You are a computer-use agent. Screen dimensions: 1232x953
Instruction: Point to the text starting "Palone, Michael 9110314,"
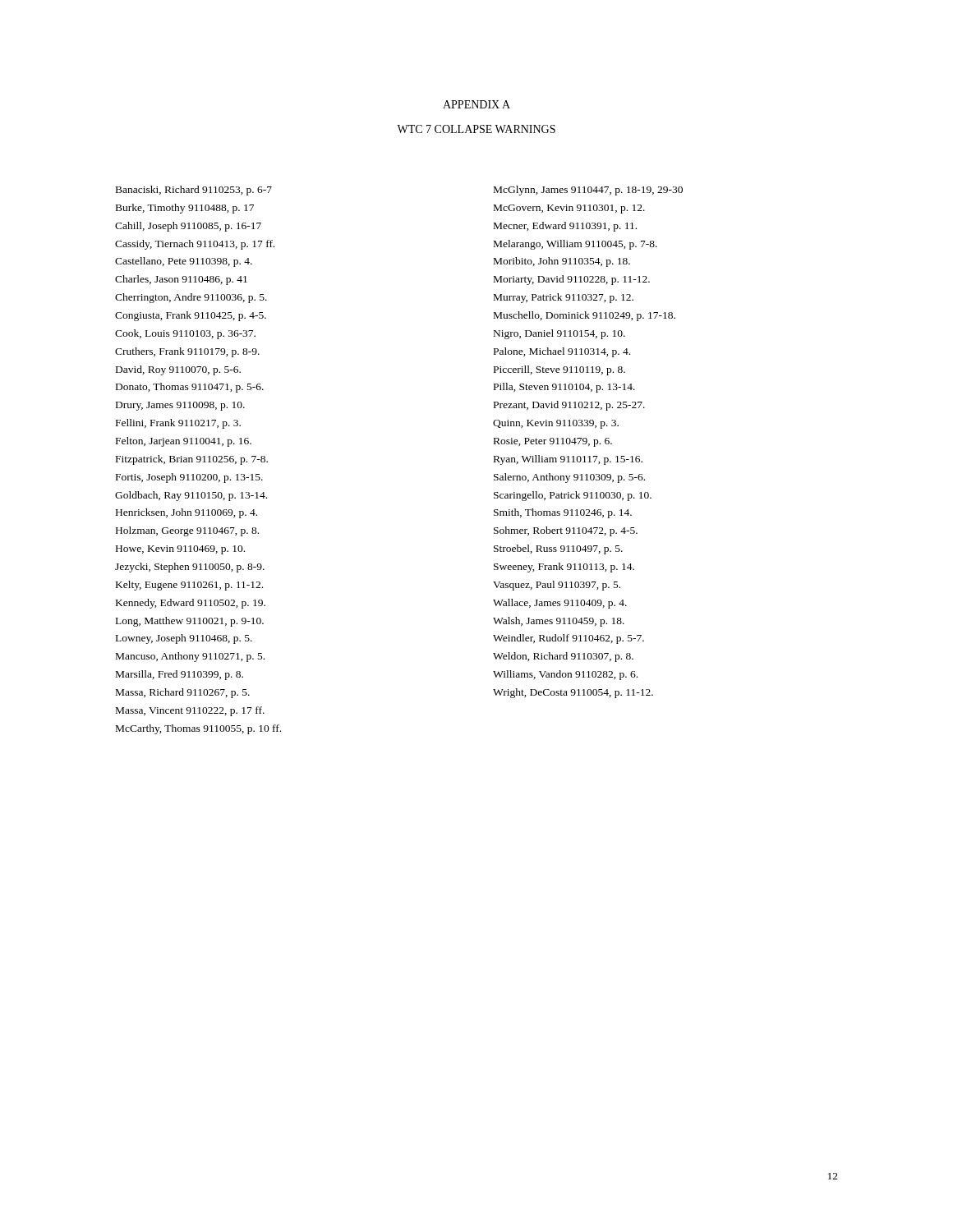click(x=562, y=351)
